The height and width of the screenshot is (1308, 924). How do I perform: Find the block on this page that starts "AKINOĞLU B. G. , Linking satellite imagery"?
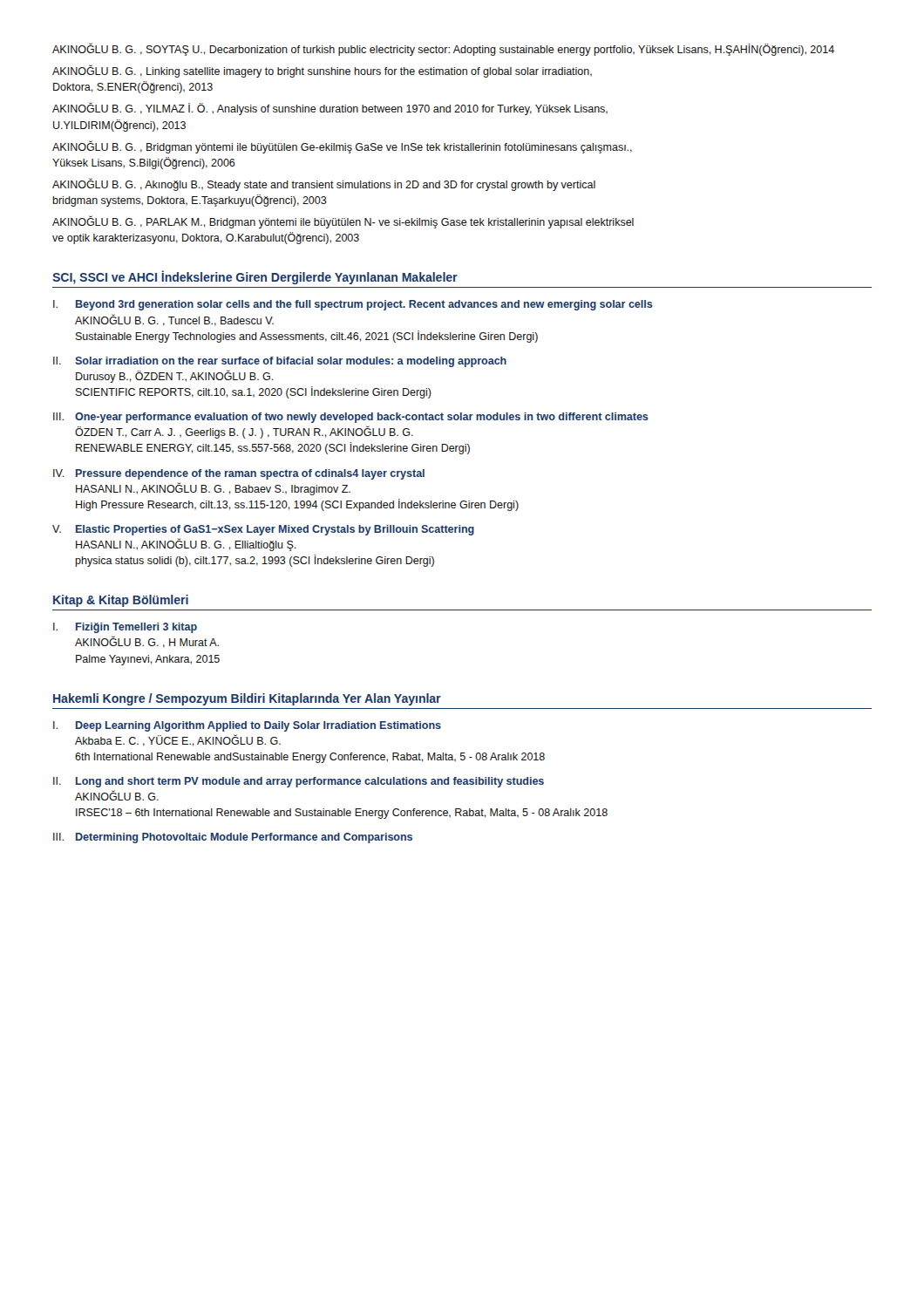(322, 80)
